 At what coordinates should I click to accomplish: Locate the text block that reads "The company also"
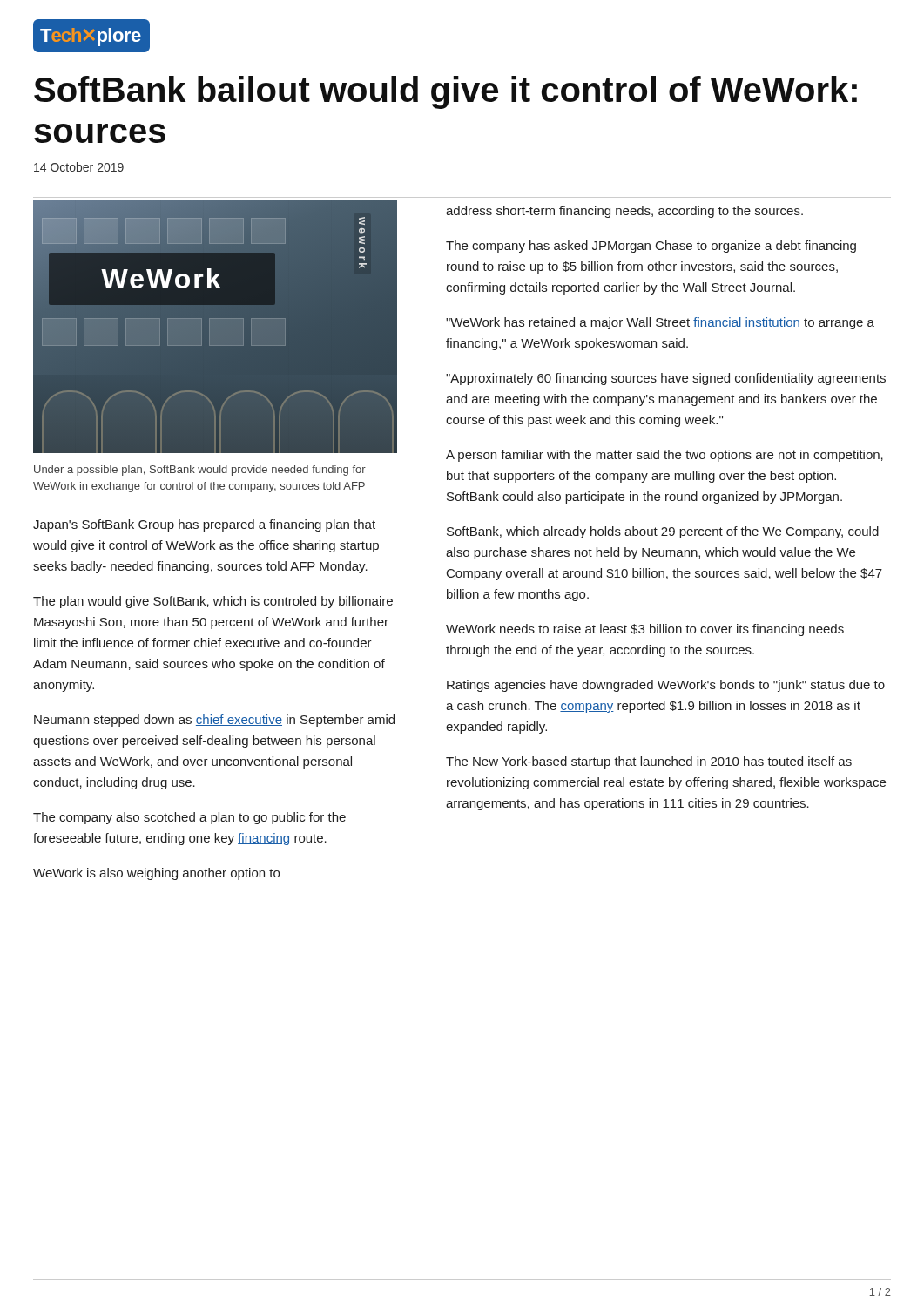tap(216, 827)
